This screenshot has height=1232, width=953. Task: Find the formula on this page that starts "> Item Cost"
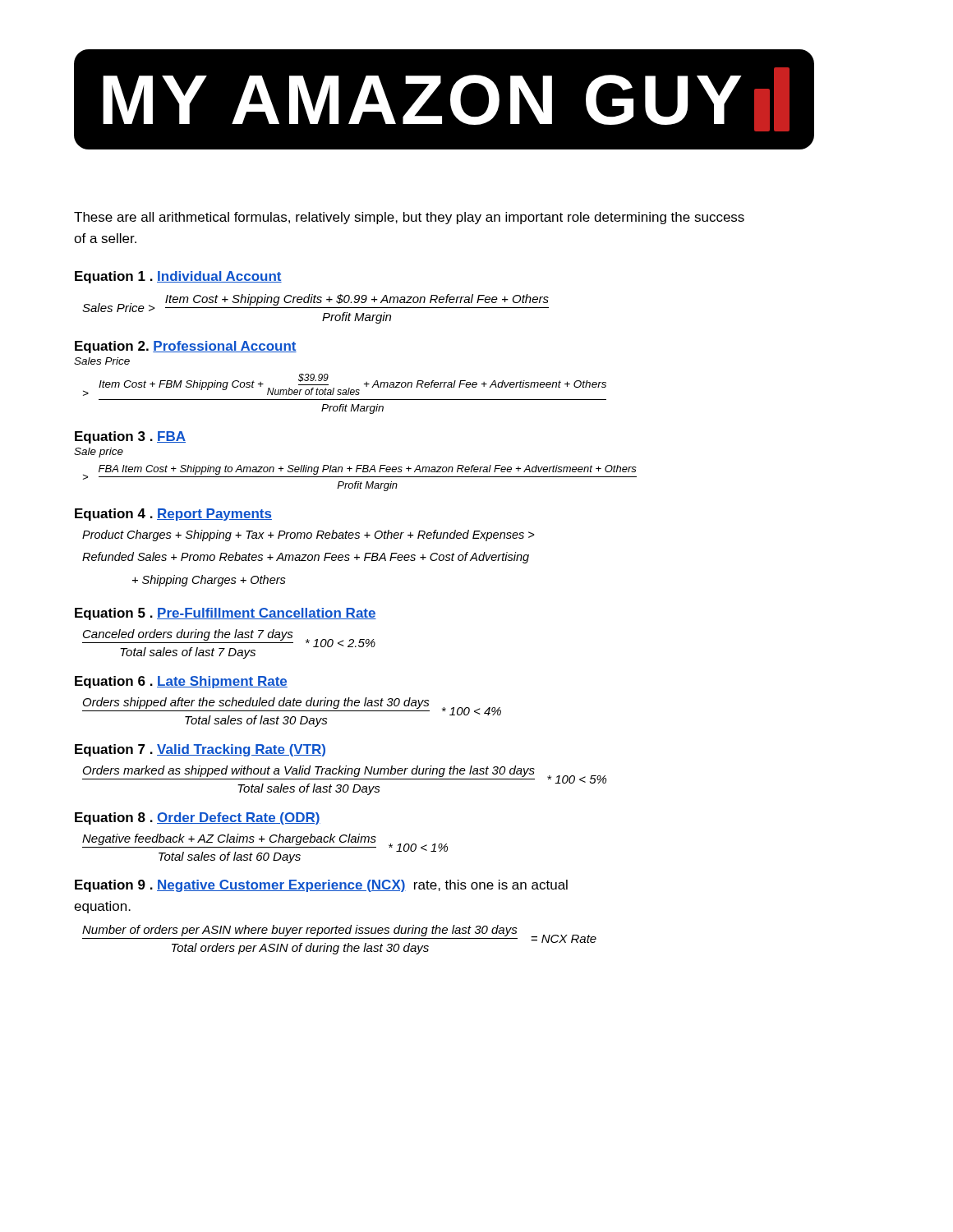[481, 393]
